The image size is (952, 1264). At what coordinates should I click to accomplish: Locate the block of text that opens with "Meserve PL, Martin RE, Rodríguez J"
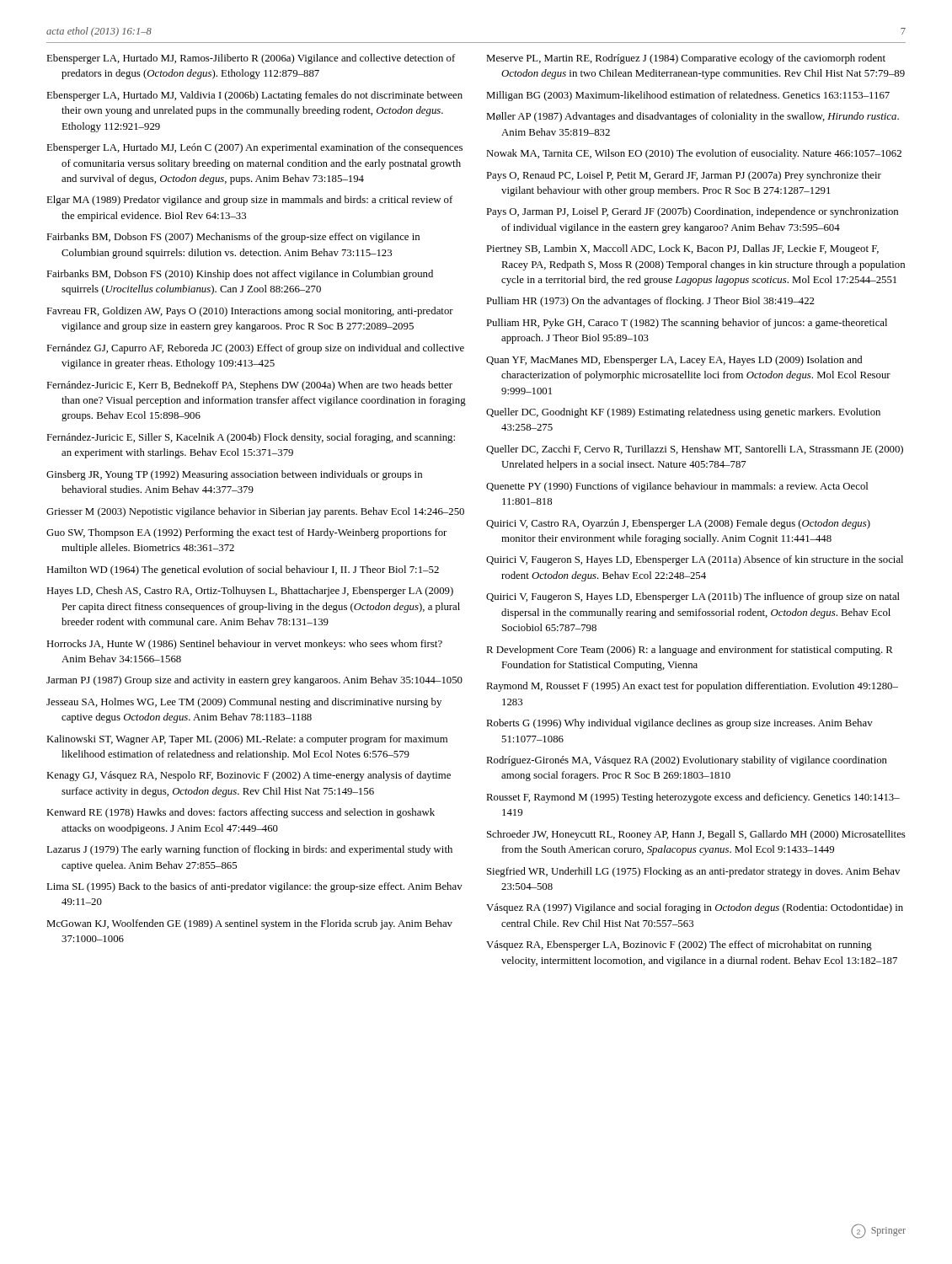click(695, 66)
